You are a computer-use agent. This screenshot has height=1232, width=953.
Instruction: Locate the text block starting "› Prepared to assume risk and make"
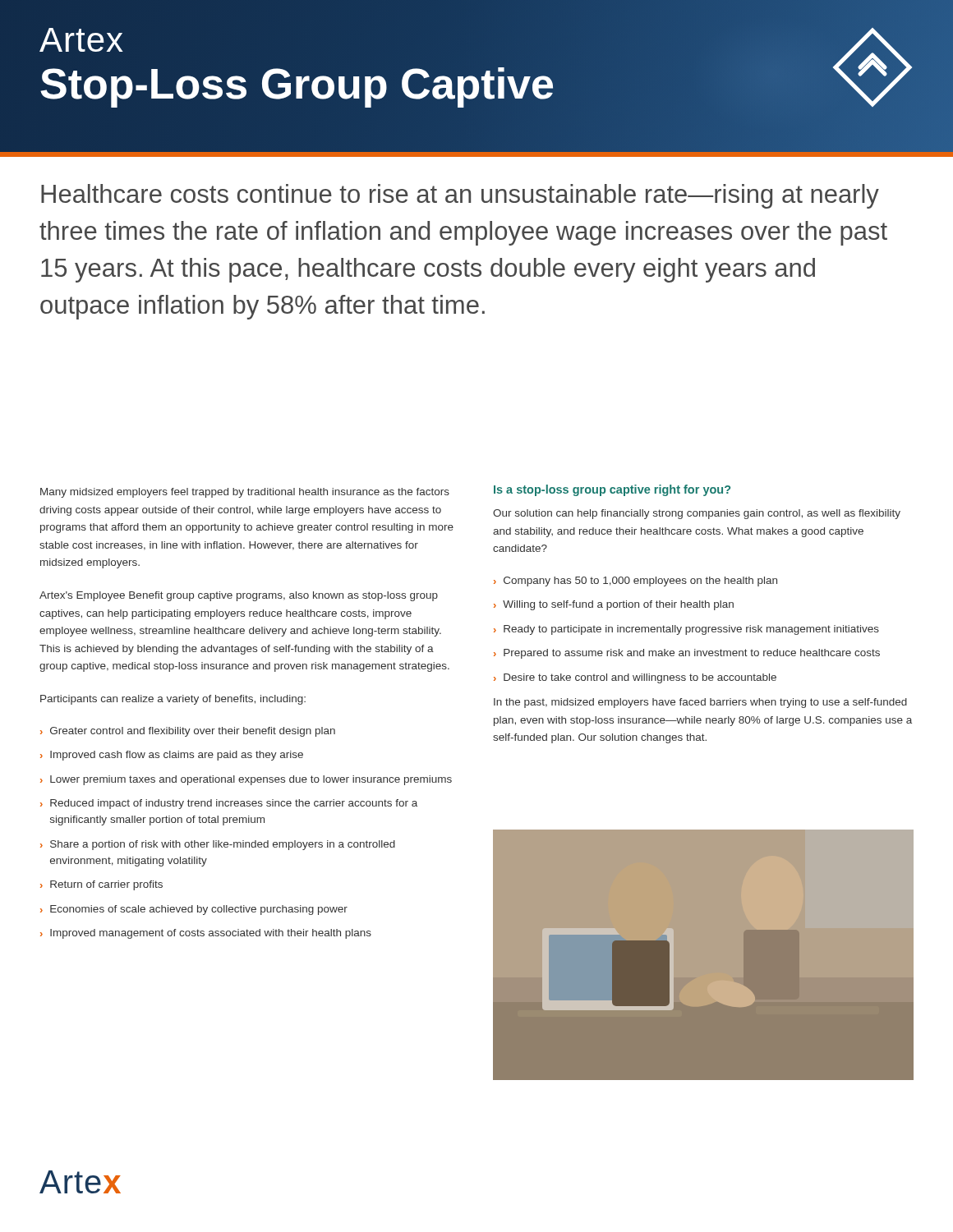(x=703, y=653)
